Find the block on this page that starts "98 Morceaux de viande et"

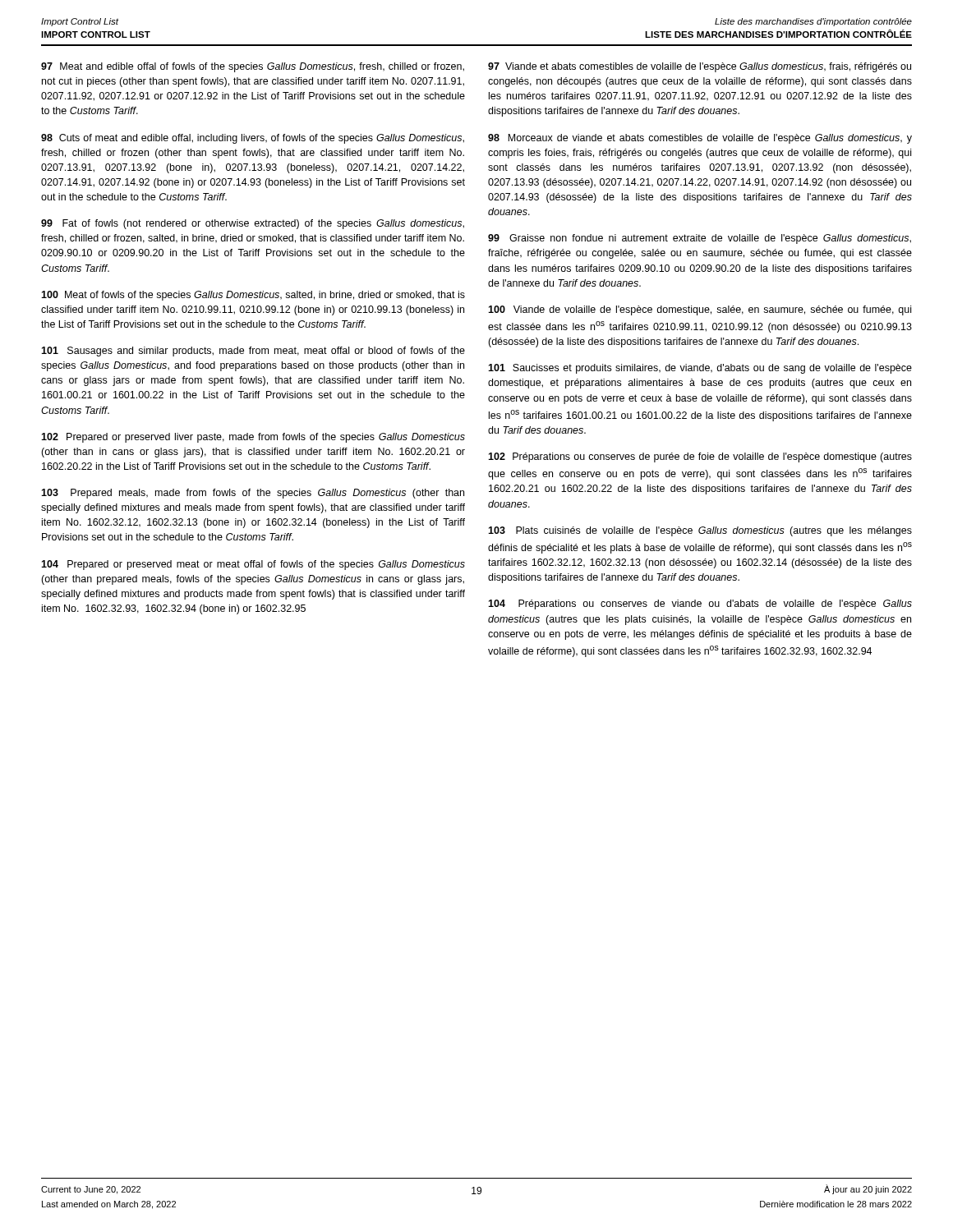tap(700, 175)
